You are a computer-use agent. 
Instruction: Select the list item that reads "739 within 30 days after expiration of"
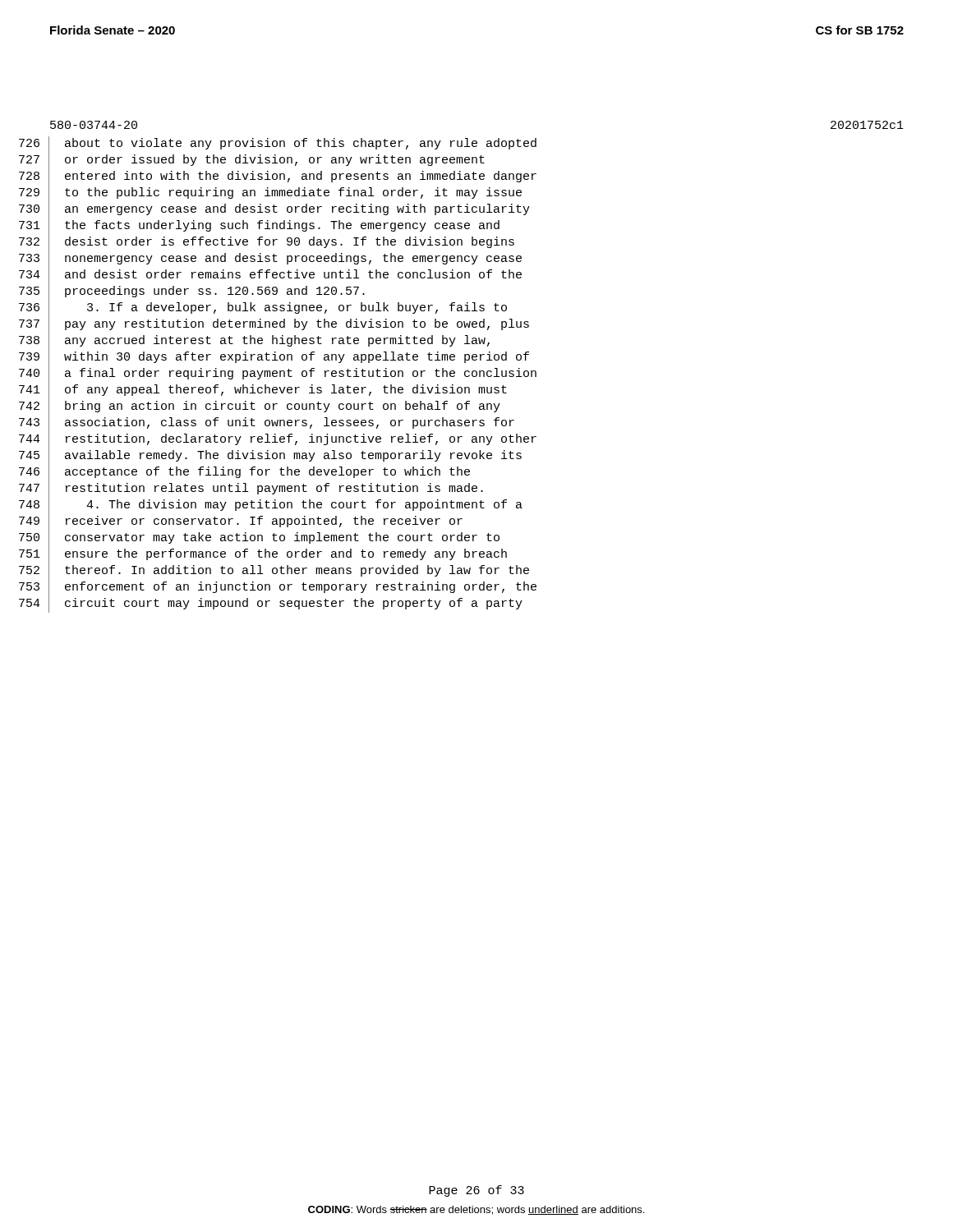[476, 358]
